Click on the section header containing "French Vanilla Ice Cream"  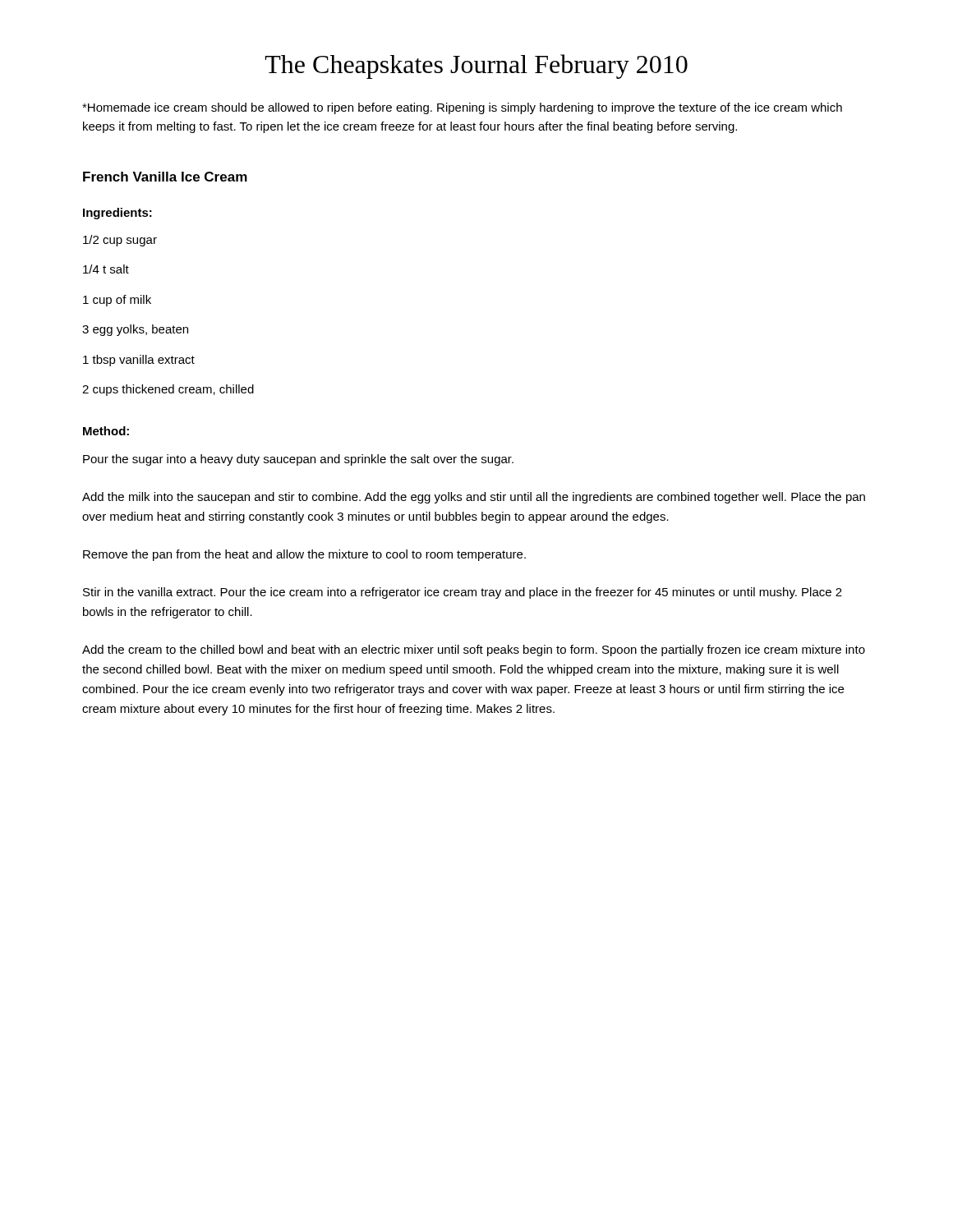coord(165,177)
